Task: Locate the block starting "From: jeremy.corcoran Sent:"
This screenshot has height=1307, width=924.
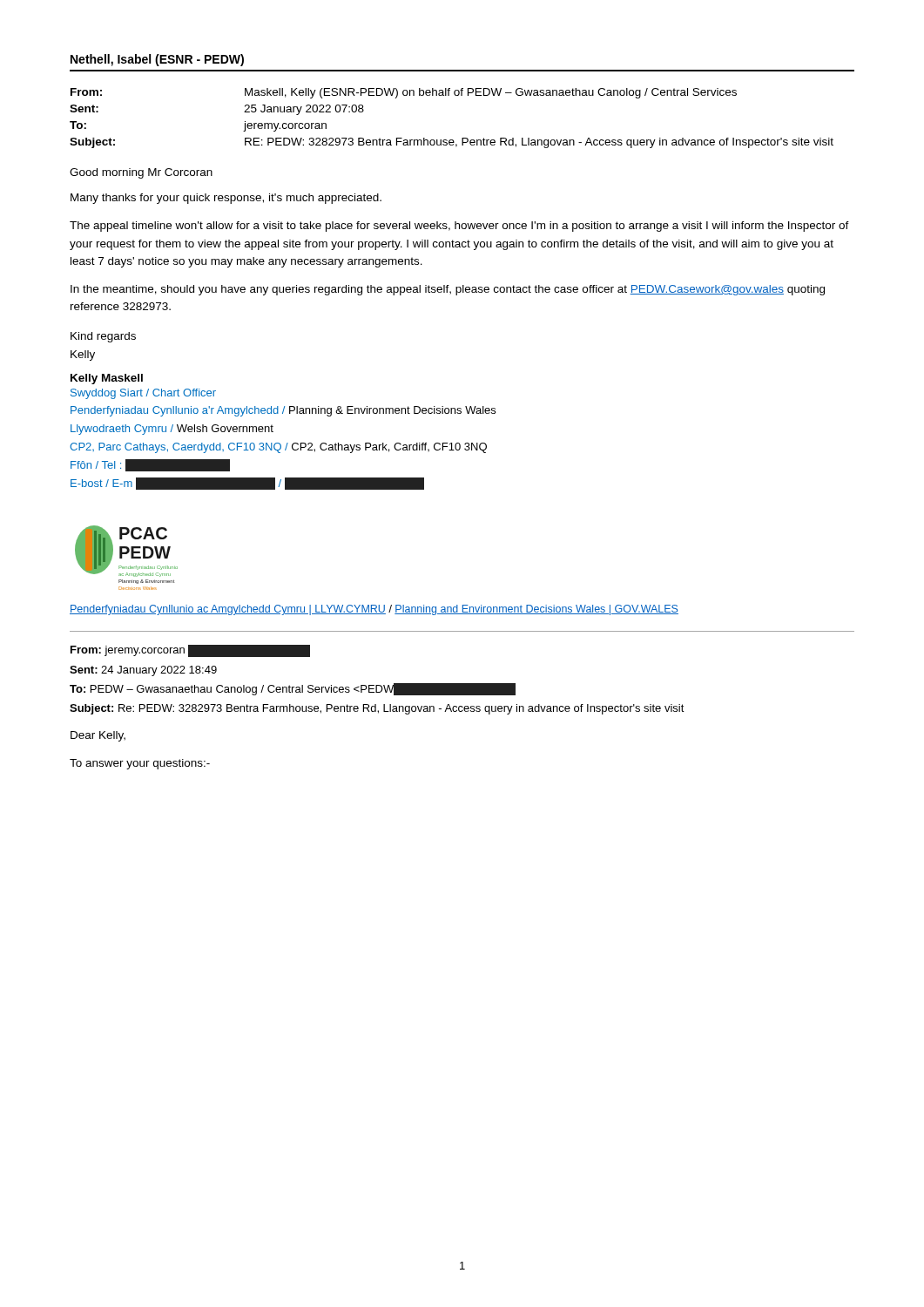Action: (x=377, y=679)
